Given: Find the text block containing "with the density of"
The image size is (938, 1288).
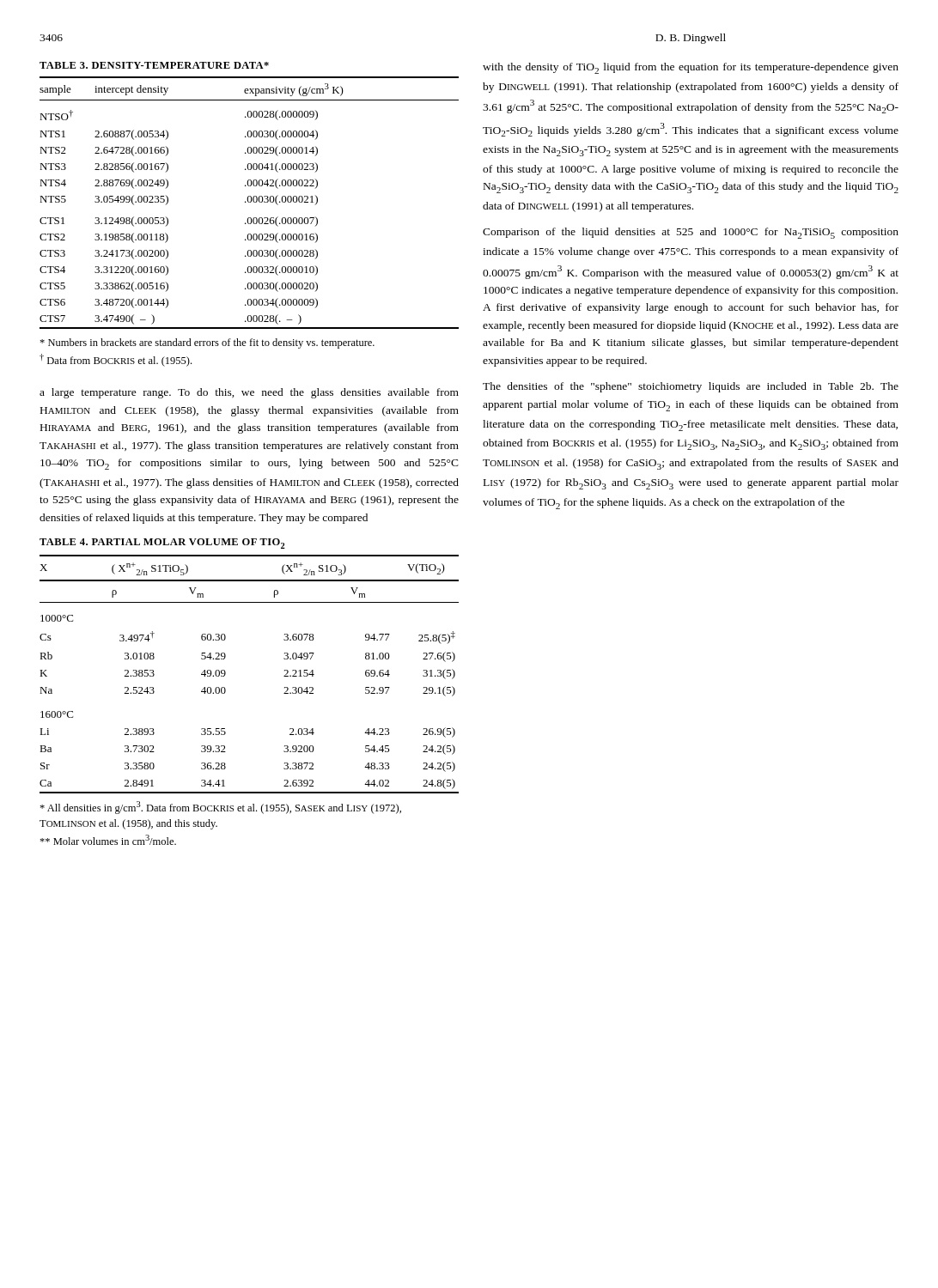Looking at the screenshot, I should pos(691,136).
